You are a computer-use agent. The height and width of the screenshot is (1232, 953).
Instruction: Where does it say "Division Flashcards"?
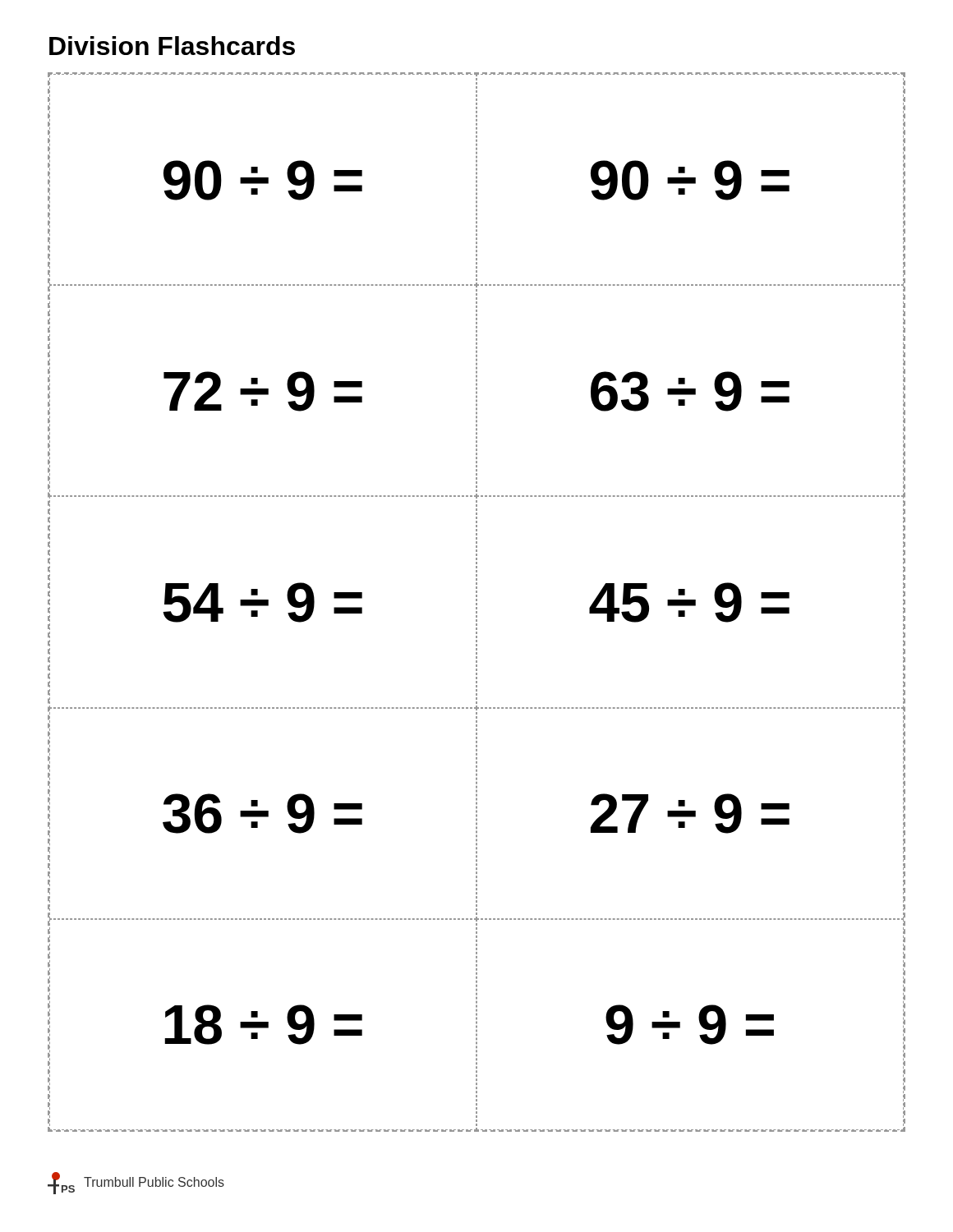[172, 46]
